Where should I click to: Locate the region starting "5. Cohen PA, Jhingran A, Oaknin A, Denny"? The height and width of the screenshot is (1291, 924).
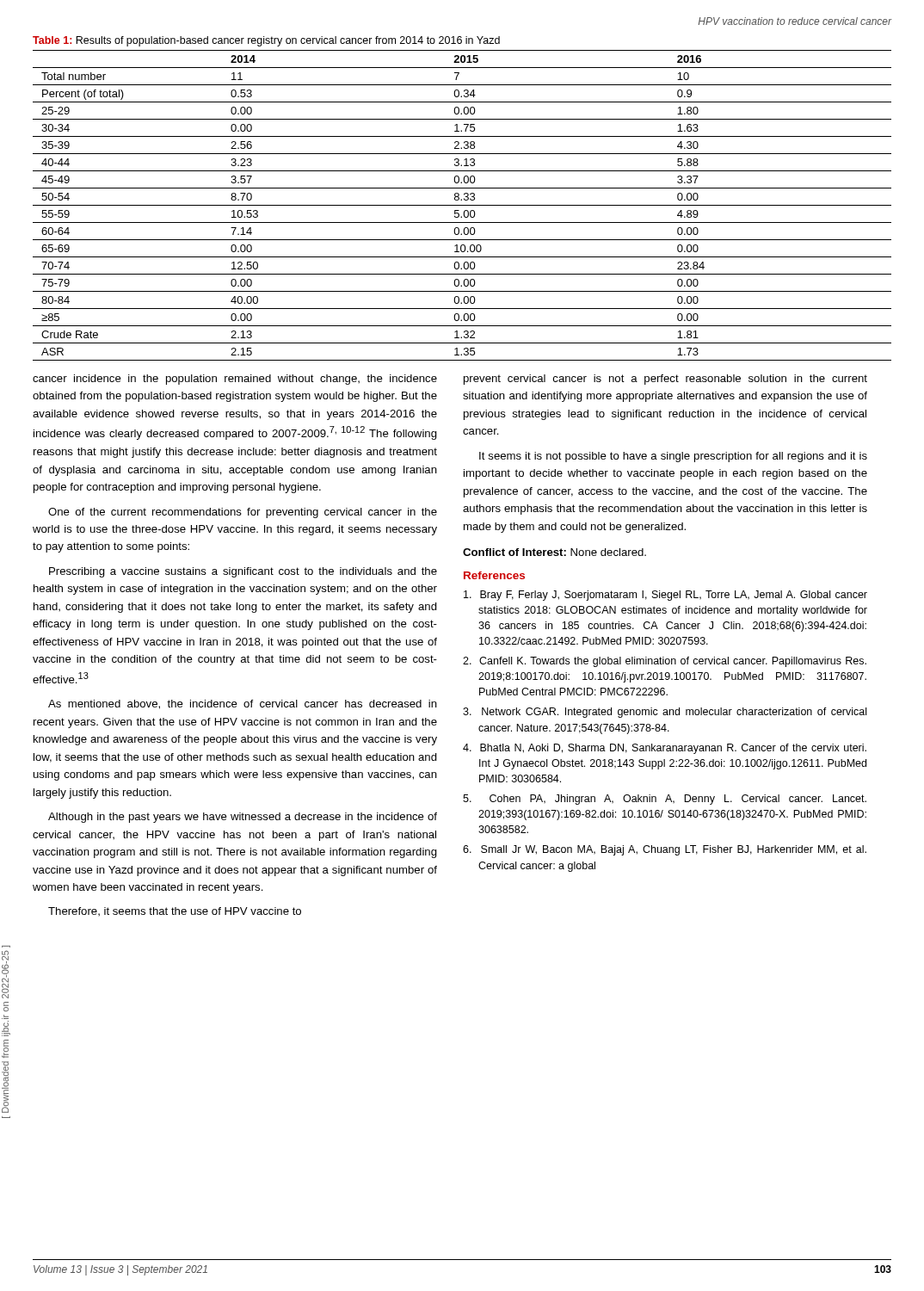pyautogui.click(x=665, y=814)
